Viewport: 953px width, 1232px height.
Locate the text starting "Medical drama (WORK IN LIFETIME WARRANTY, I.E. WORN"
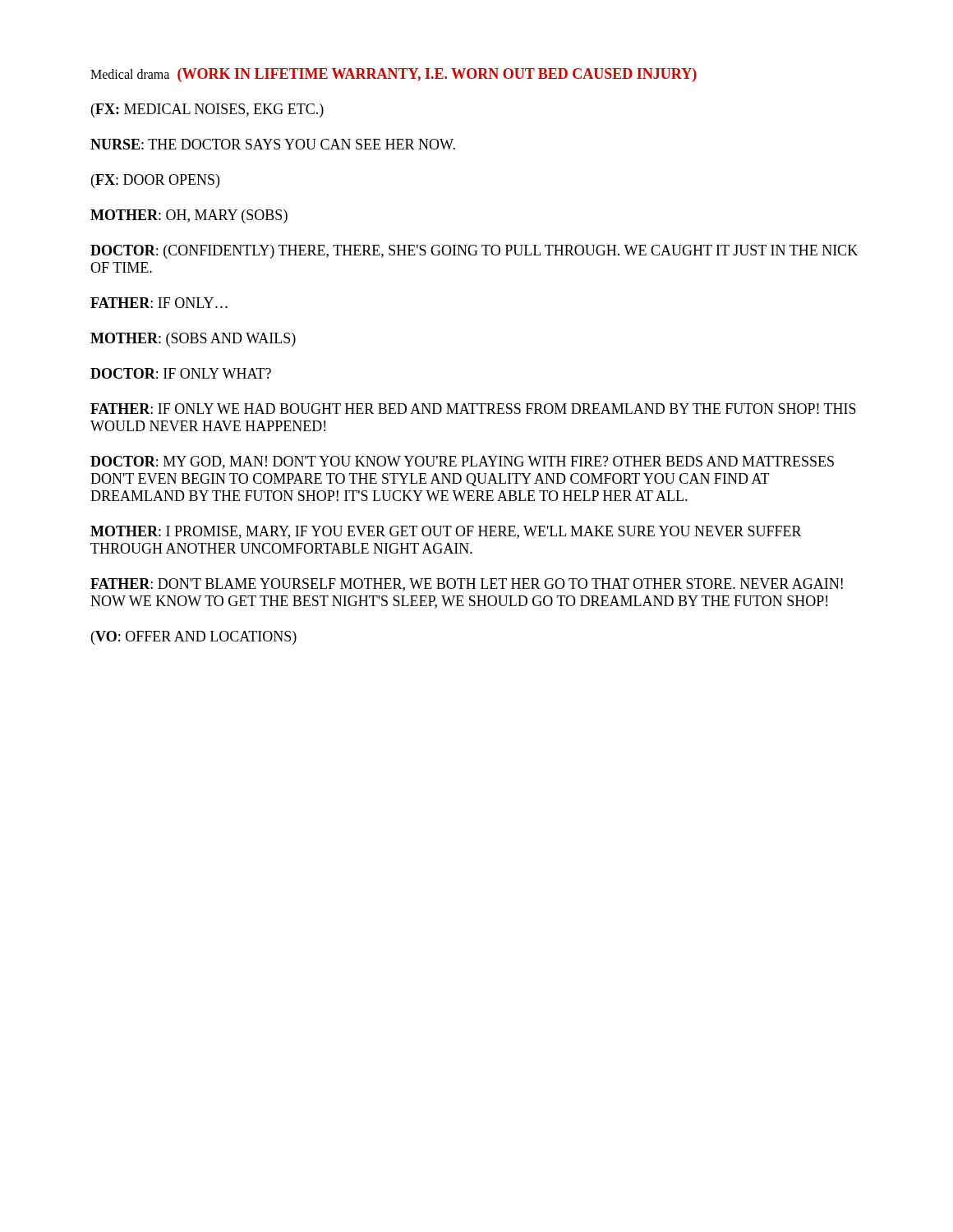394,74
